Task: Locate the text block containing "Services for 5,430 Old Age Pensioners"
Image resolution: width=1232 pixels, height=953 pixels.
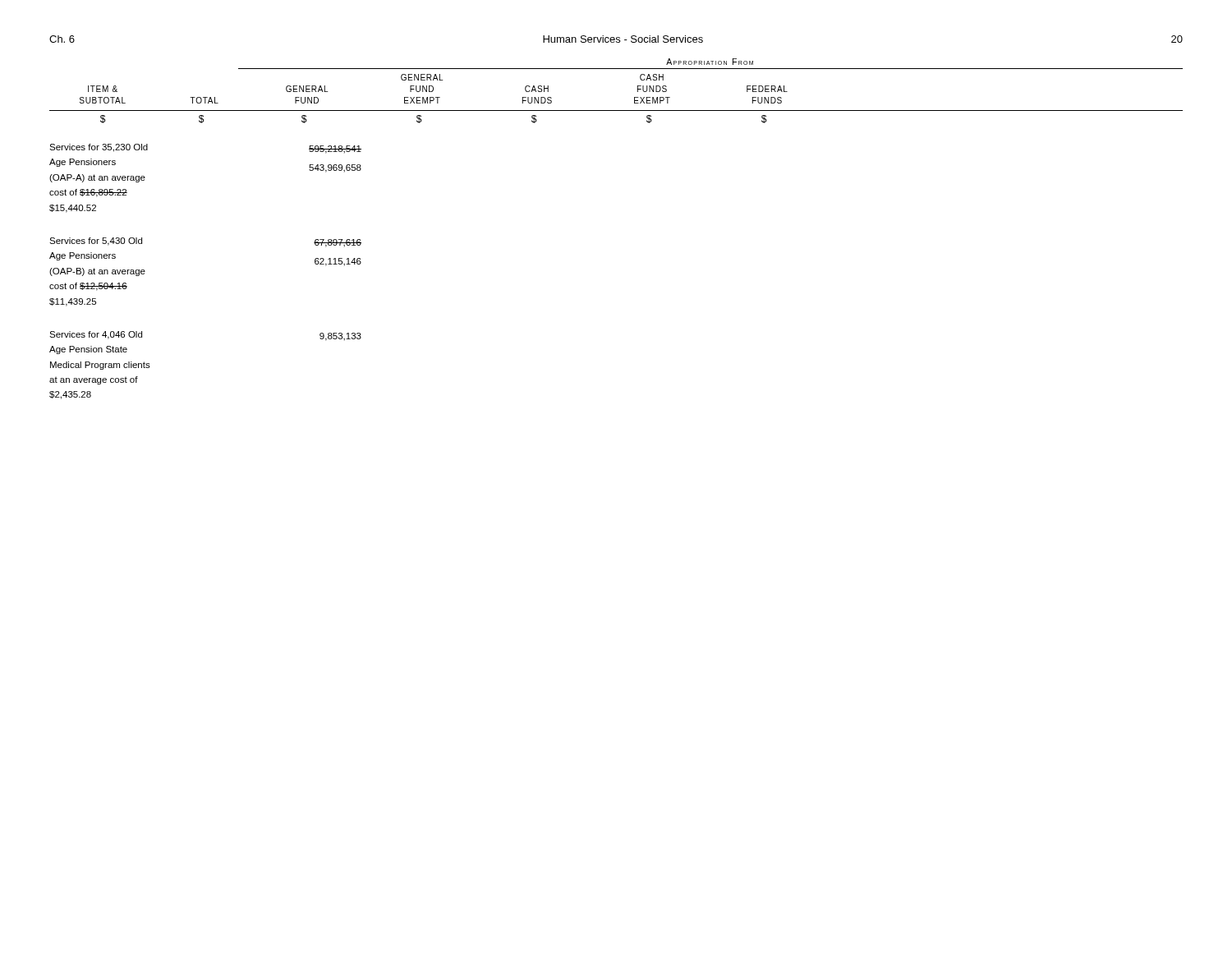Action: click(97, 271)
